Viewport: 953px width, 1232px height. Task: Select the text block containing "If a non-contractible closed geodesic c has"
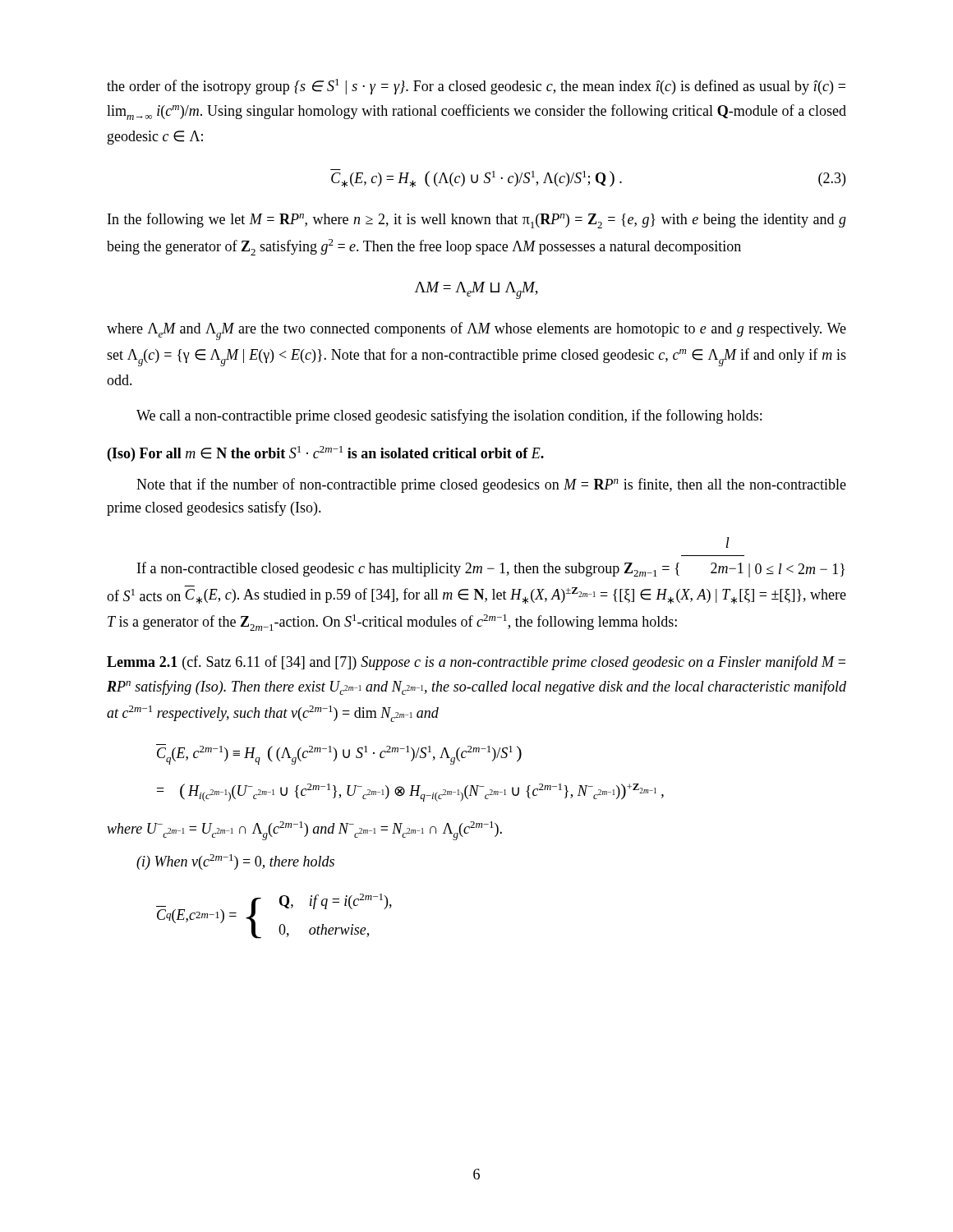pos(476,584)
